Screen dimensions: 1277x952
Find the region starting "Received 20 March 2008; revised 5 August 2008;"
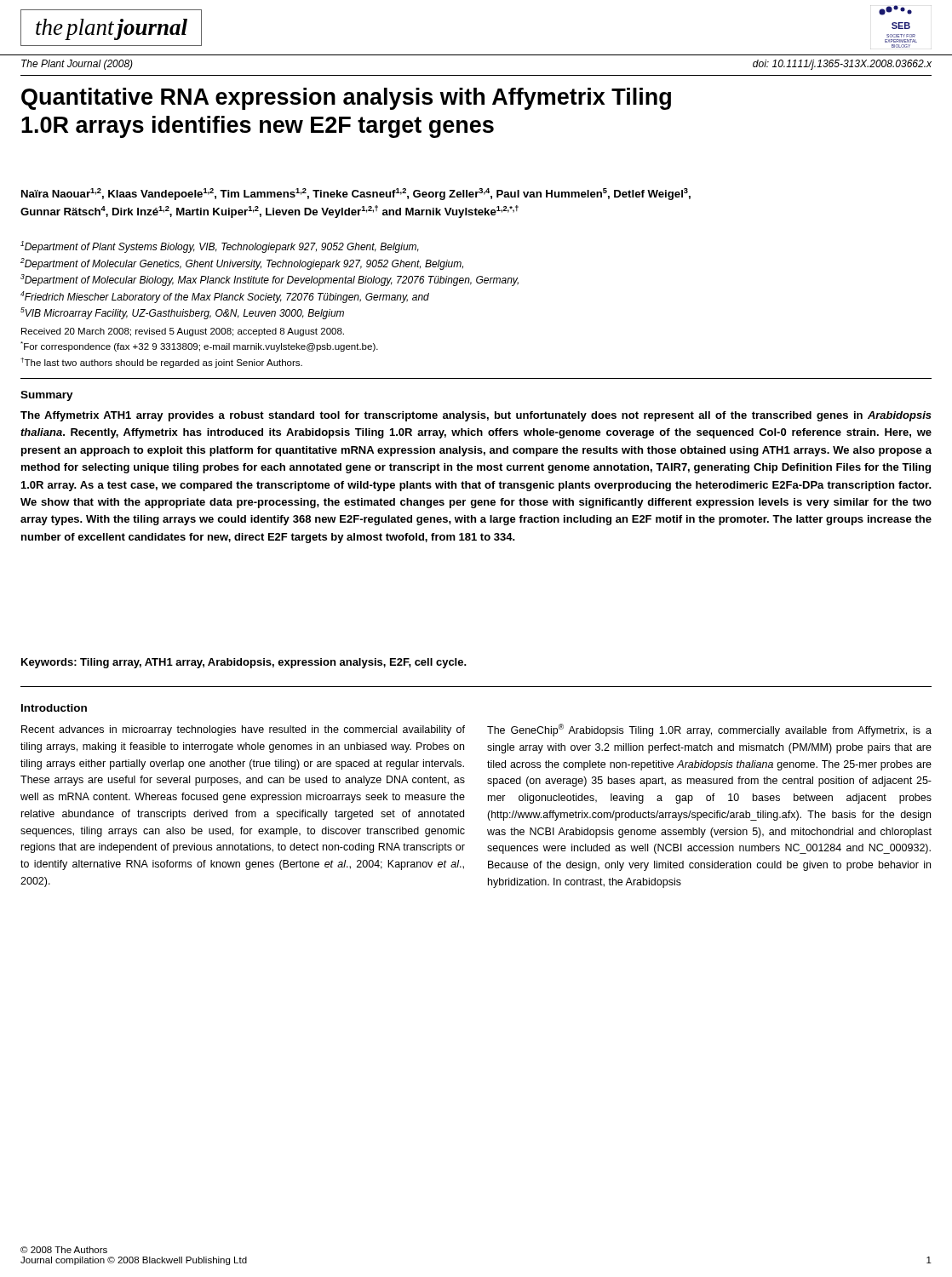coord(199,347)
